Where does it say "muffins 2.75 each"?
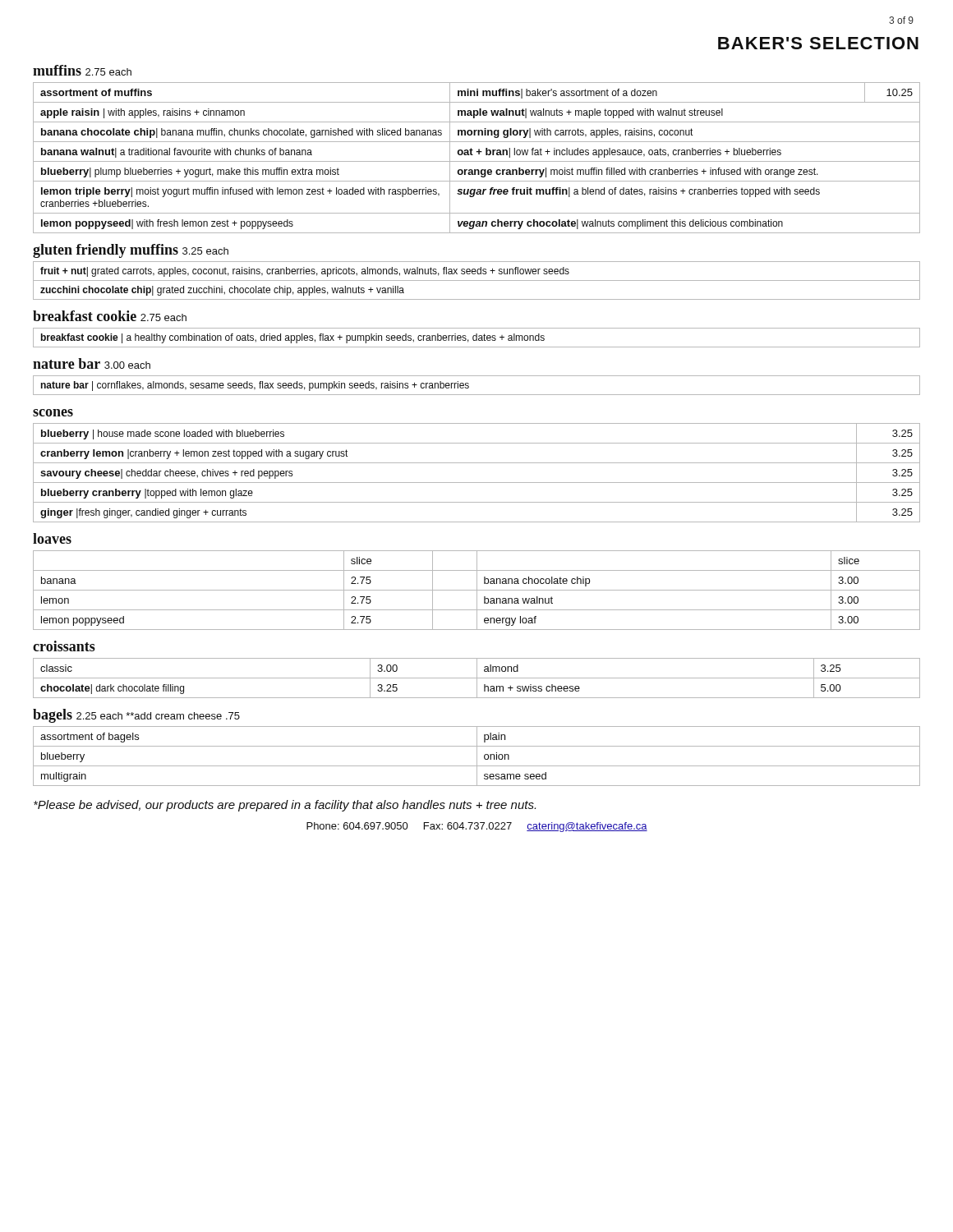Screen dimensions: 1232x953 click(82, 71)
